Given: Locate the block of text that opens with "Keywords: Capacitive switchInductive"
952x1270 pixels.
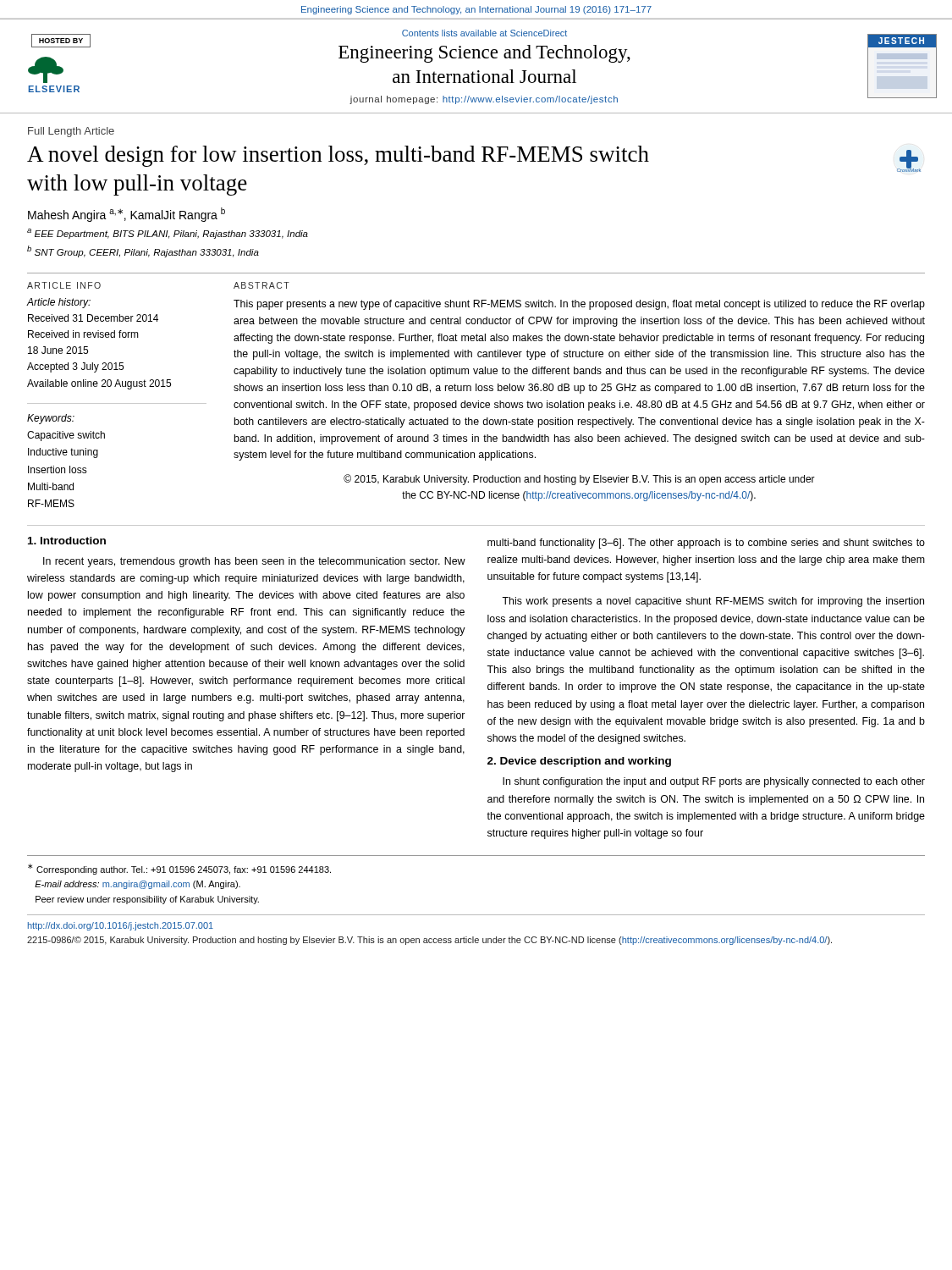Looking at the screenshot, I should [x=51, y=419].
